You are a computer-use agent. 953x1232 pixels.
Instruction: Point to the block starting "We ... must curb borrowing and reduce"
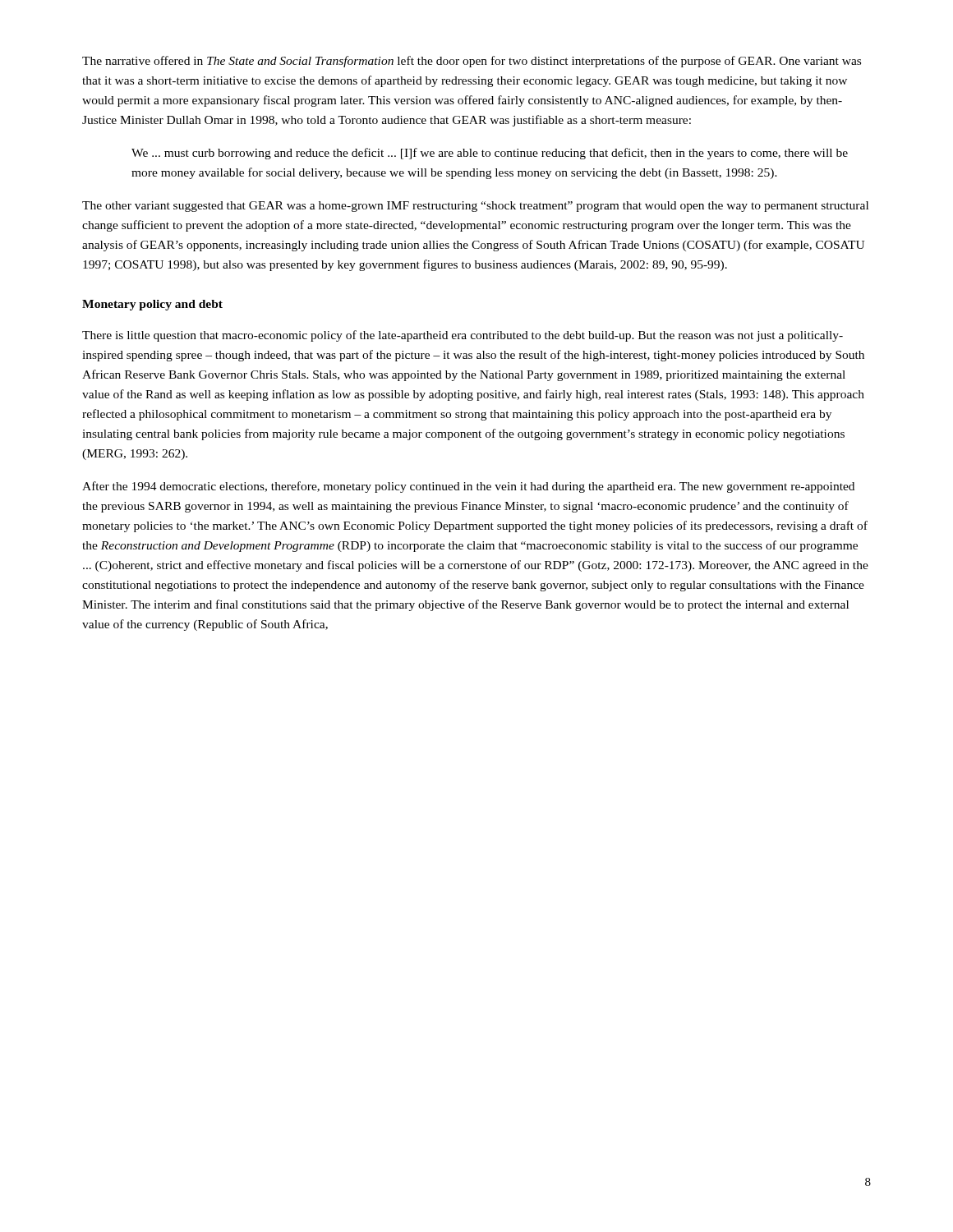click(x=501, y=163)
